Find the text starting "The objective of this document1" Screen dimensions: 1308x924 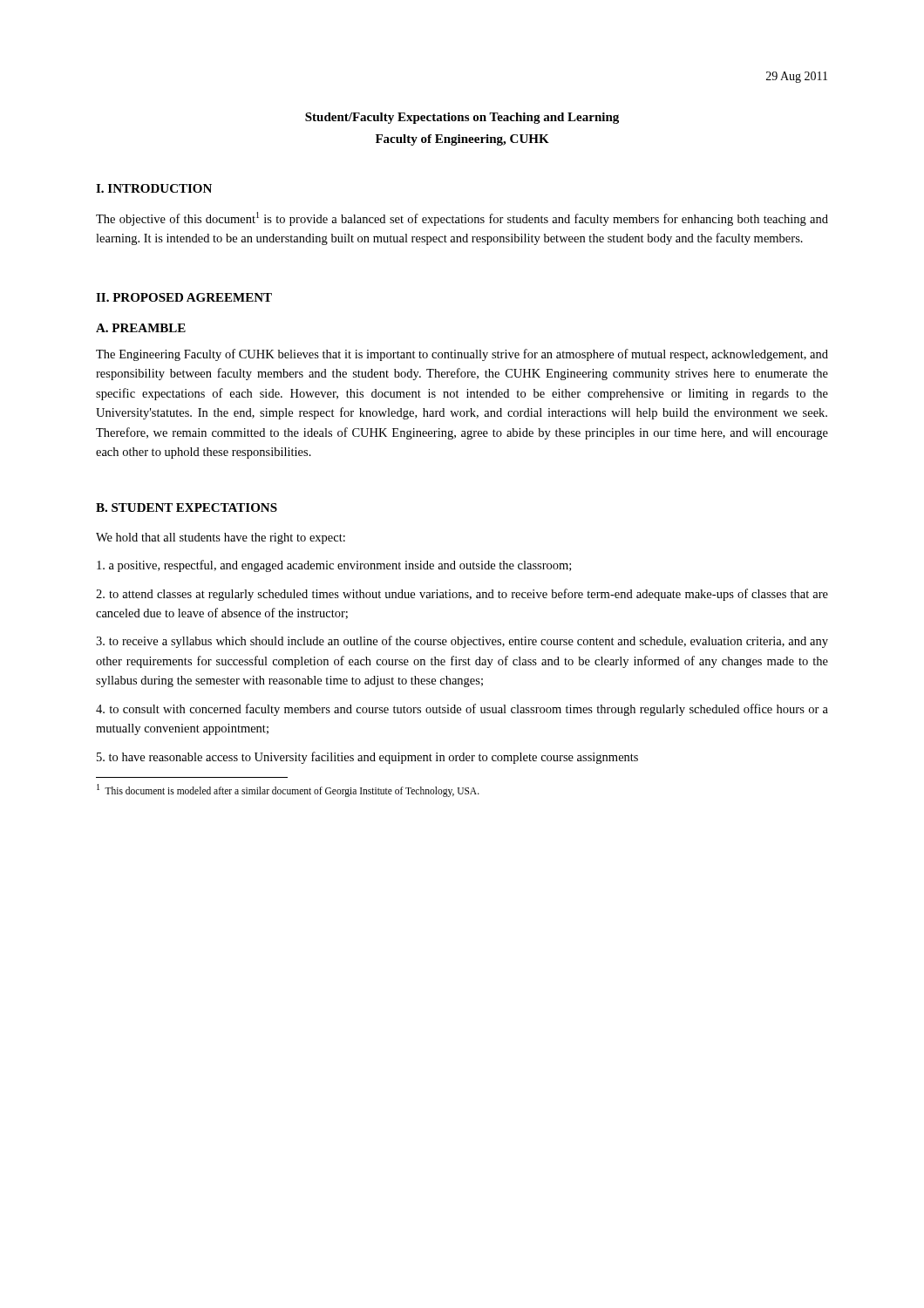(x=462, y=228)
